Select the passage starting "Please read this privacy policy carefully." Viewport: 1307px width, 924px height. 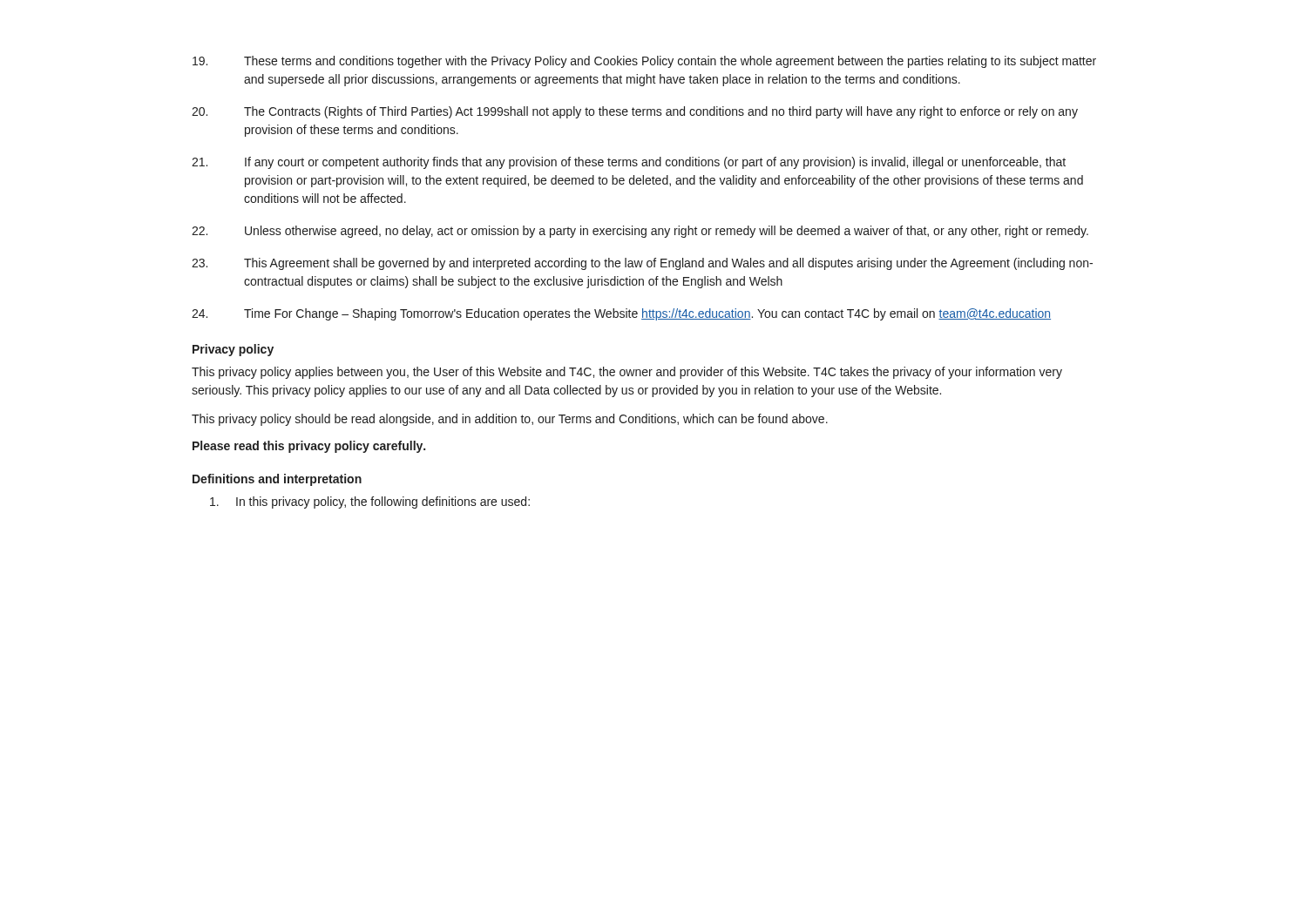tap(309, 446)
